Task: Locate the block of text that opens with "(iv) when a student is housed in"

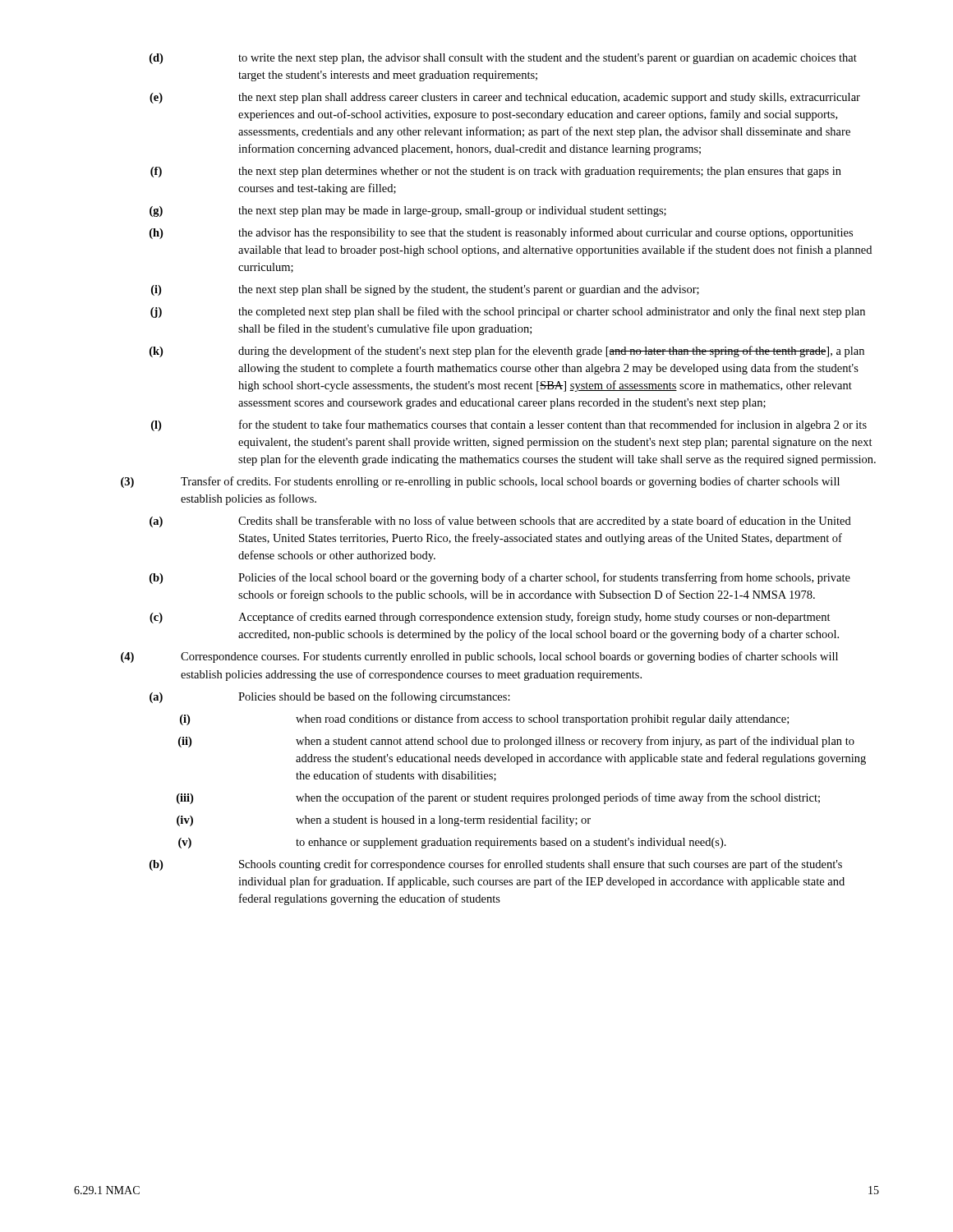Action: 476,820
